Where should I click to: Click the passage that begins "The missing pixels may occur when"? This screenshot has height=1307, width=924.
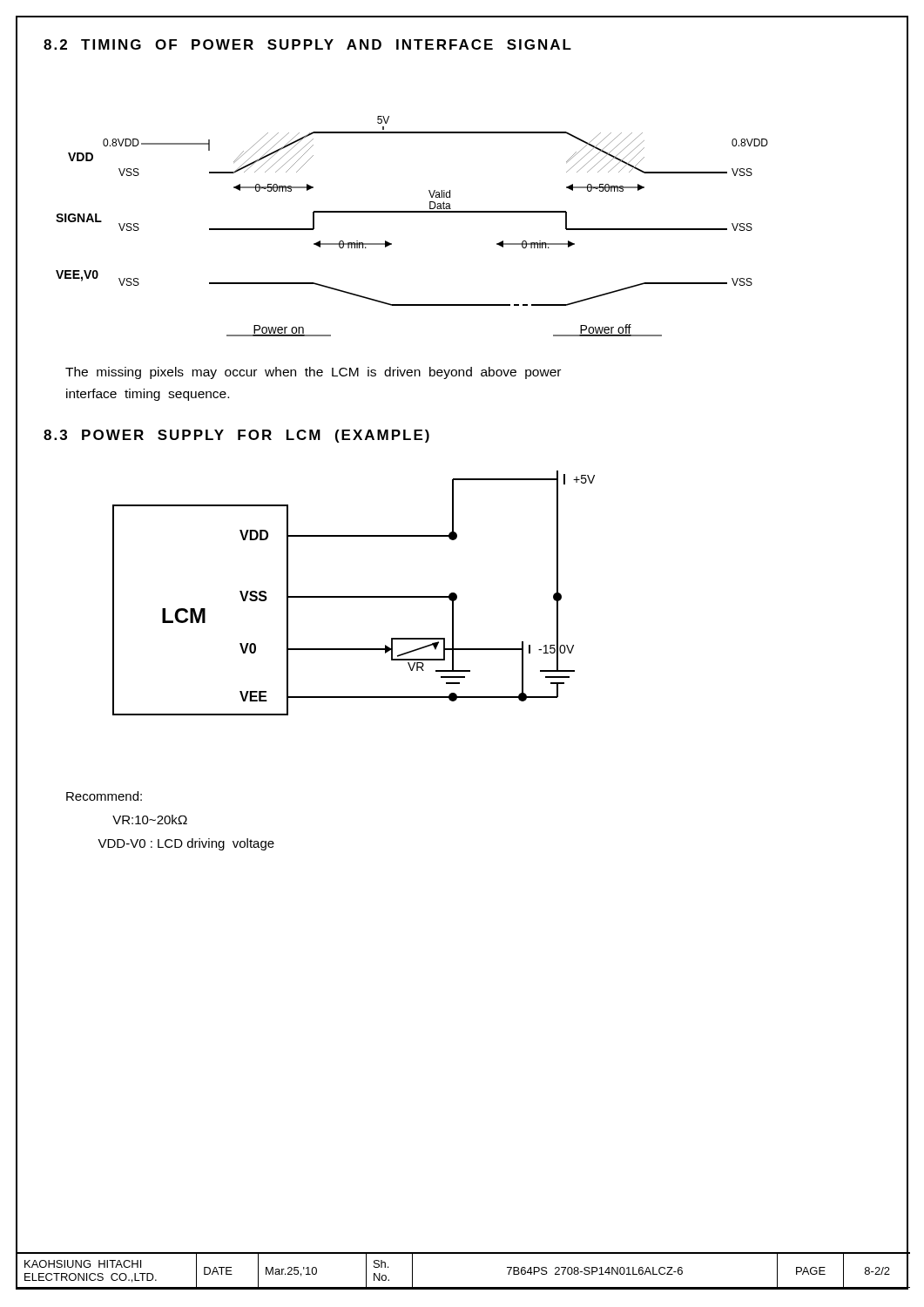click(x=313, y=382)
